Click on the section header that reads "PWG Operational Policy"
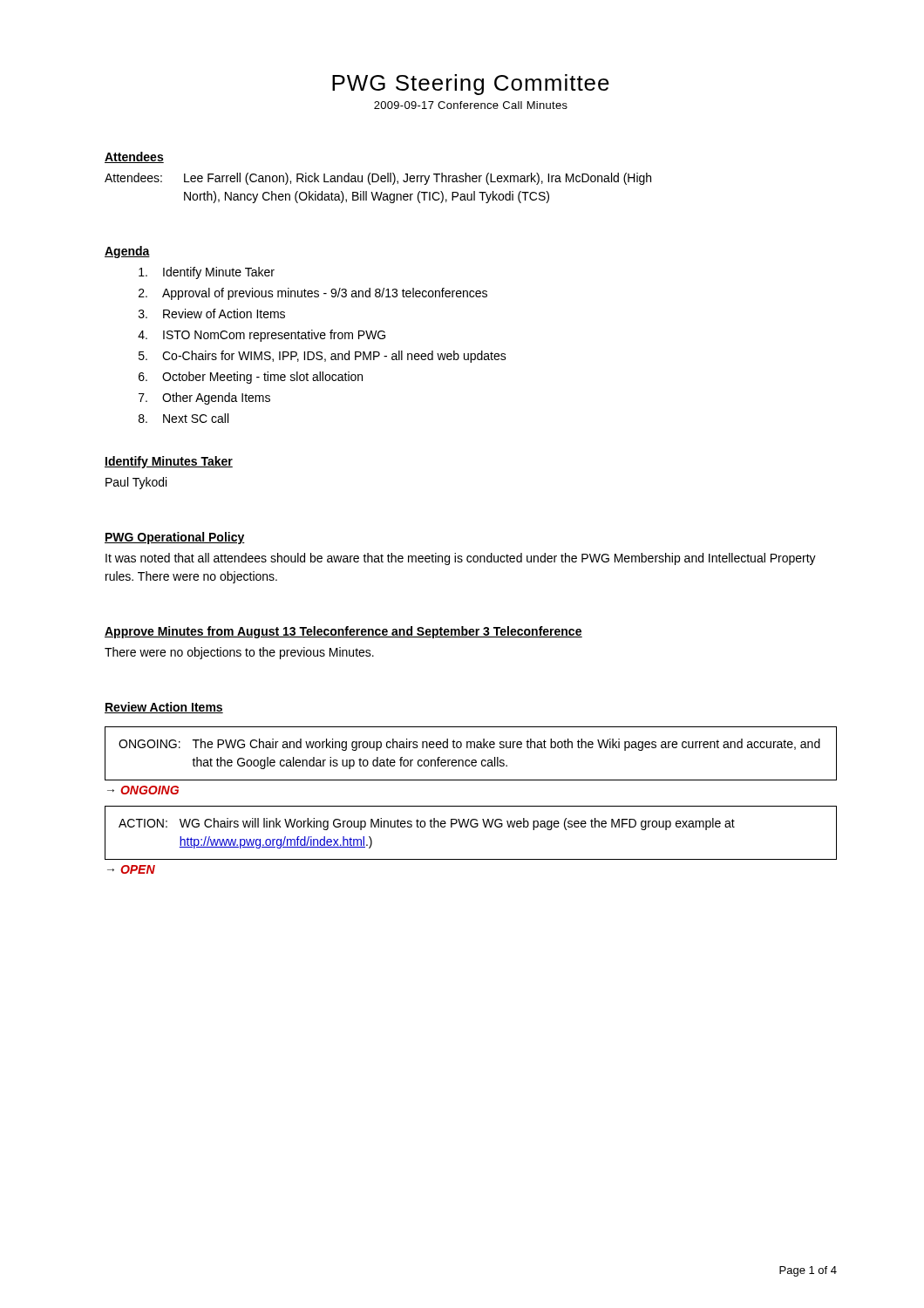Image resolution: width=924 pixels, height=1308 pixels. click(174, 537)
